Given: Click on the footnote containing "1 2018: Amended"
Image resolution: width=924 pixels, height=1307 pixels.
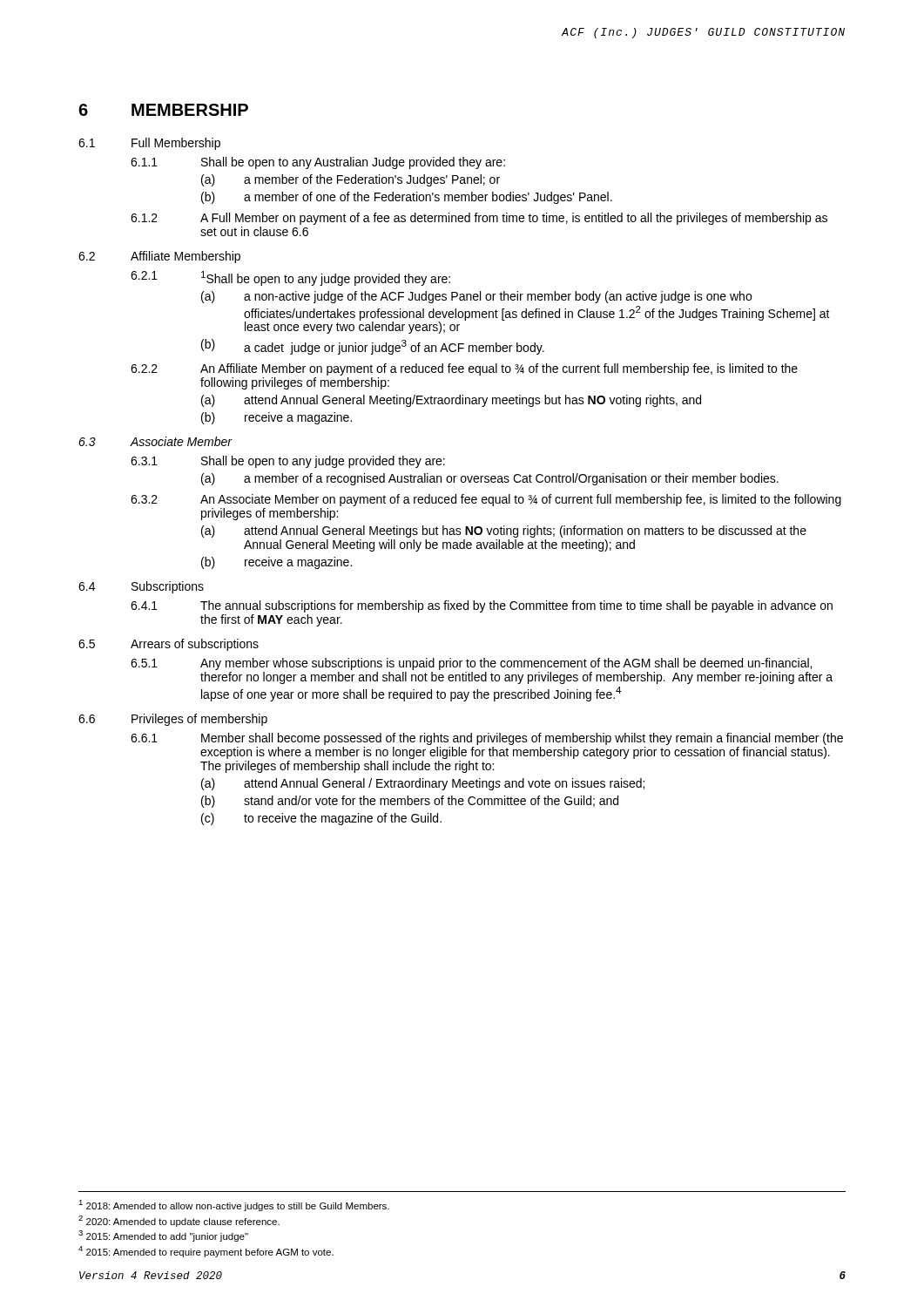Looking at the screenshot, I should pos(234,1205).
